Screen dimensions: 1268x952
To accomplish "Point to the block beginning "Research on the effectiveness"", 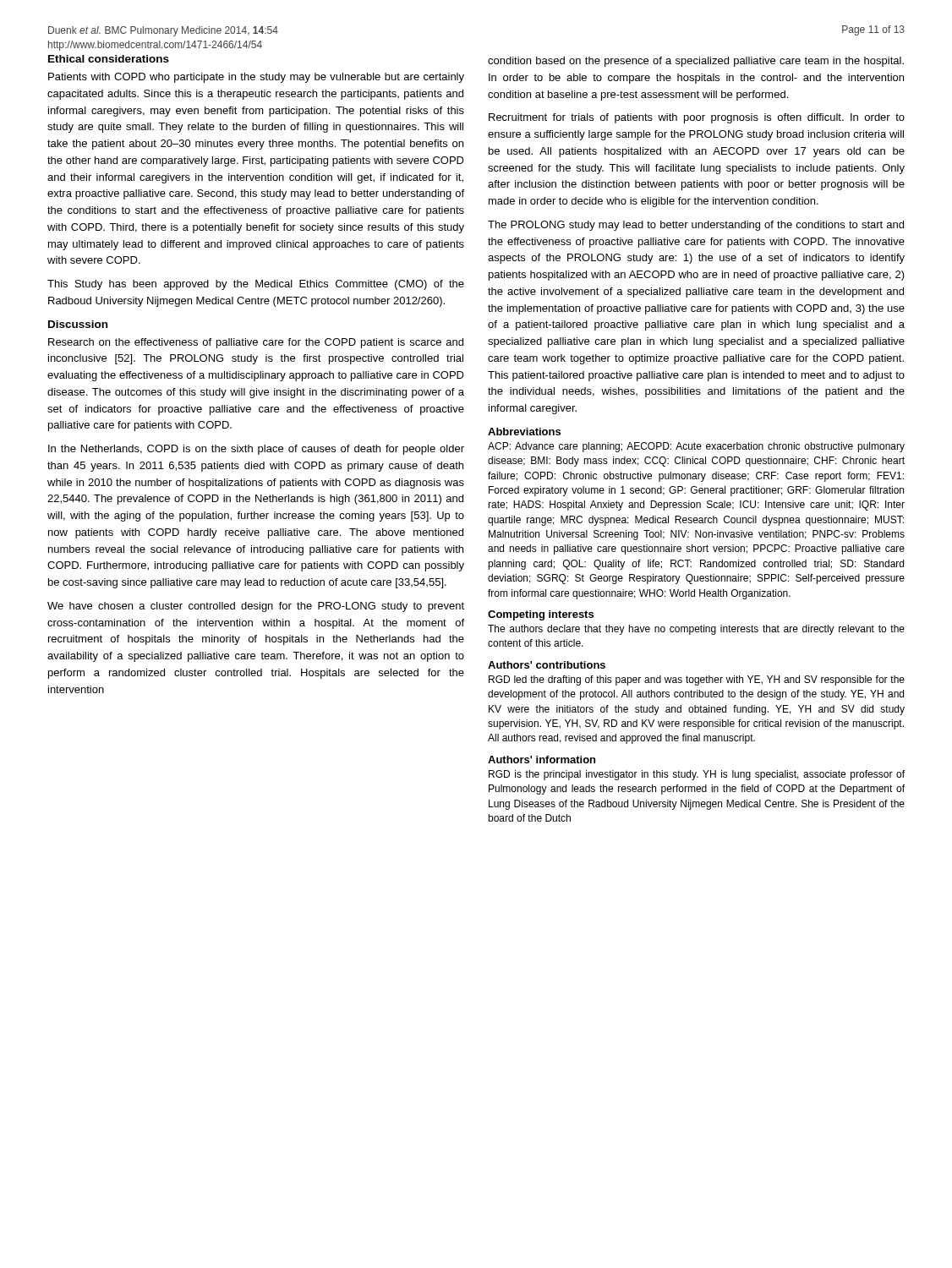I will coord(256,383).
